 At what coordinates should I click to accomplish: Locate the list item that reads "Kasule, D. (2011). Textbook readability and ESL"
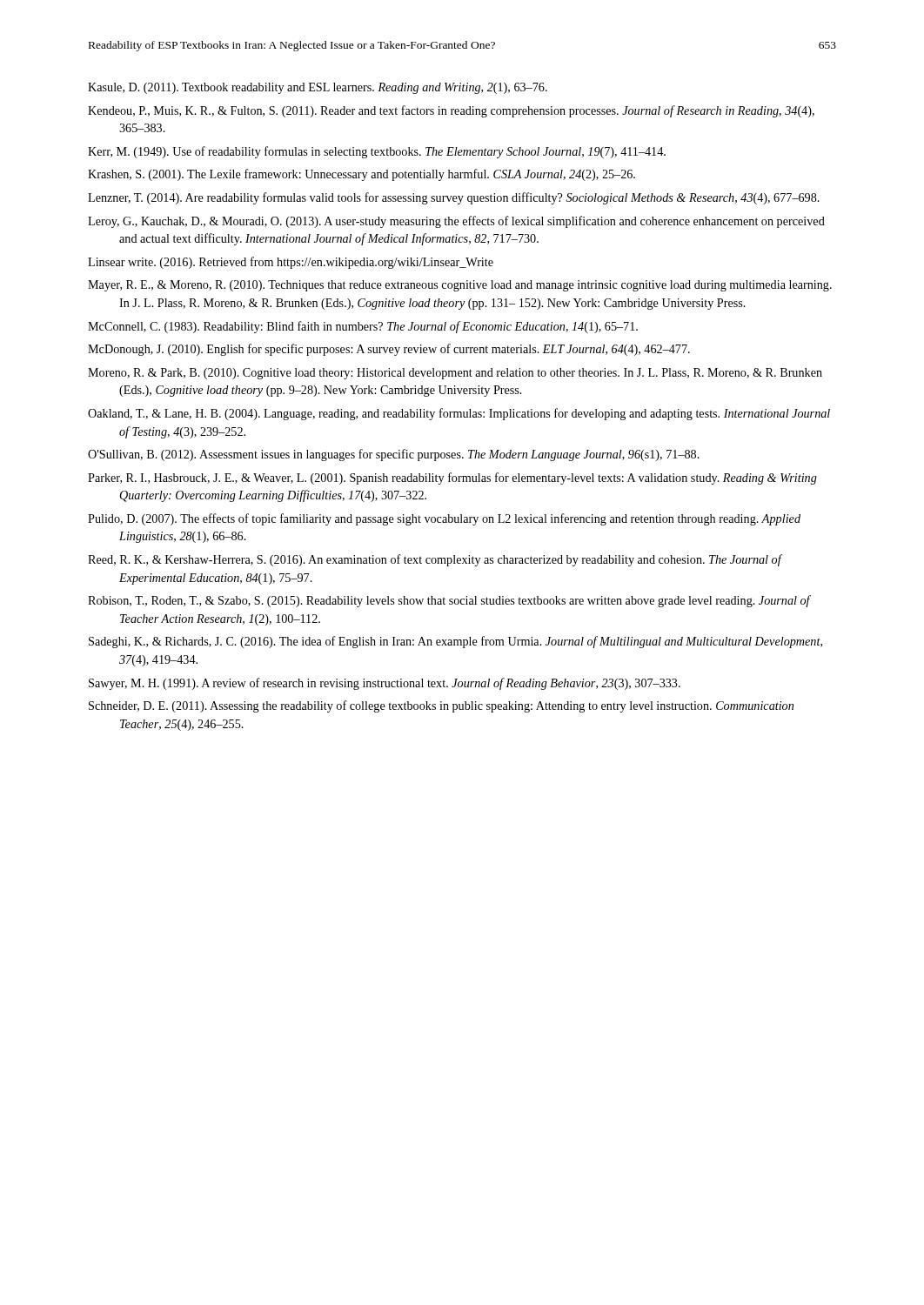(318, 87)
